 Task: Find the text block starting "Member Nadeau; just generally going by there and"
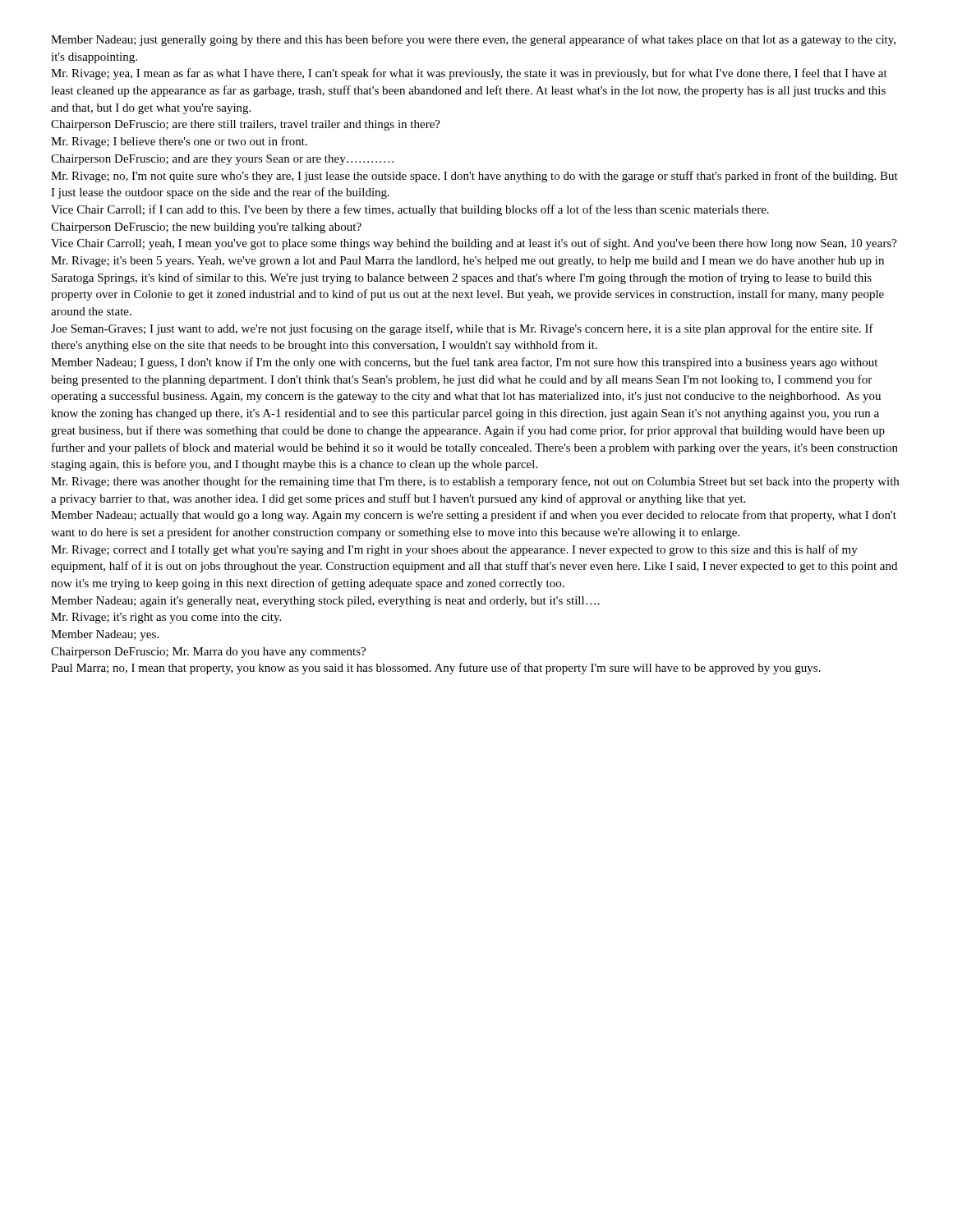(476, 48)
